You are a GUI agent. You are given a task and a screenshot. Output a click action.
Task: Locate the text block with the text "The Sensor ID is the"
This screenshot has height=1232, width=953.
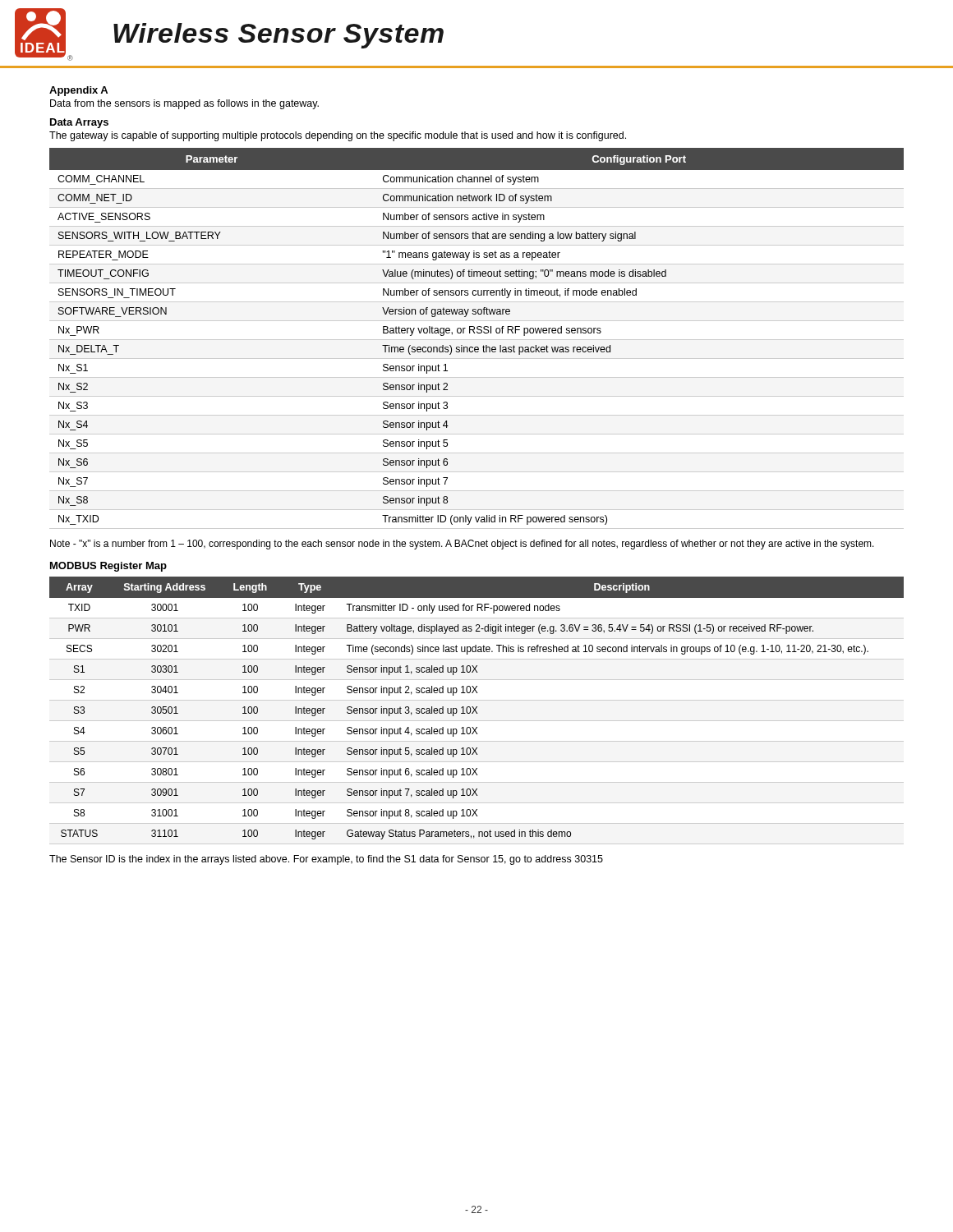pyautogui.click(x=326, y=859)
